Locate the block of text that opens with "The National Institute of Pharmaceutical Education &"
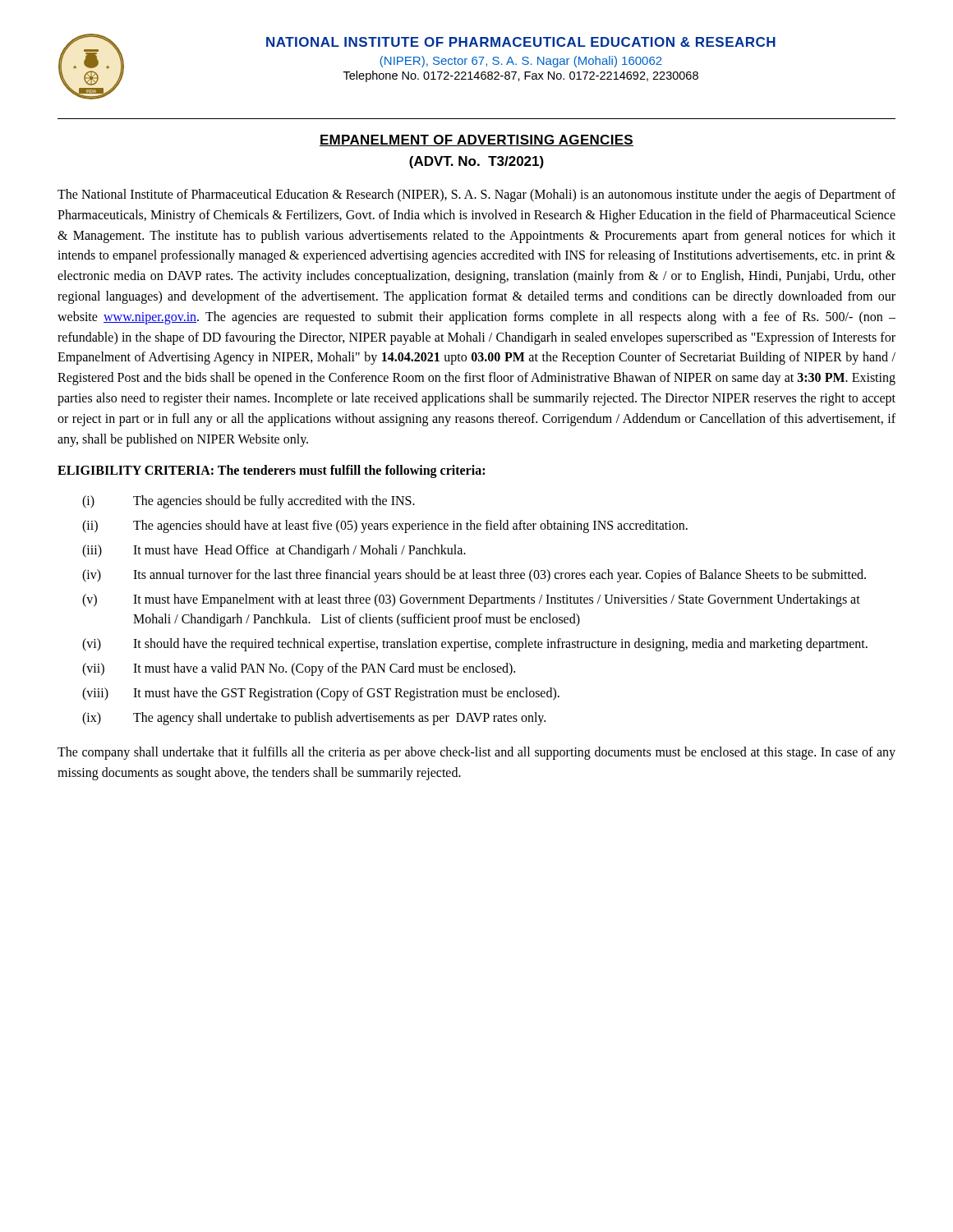Viewport: 953px width, 1232px height. pyautogui.click(x=476, y=316)
